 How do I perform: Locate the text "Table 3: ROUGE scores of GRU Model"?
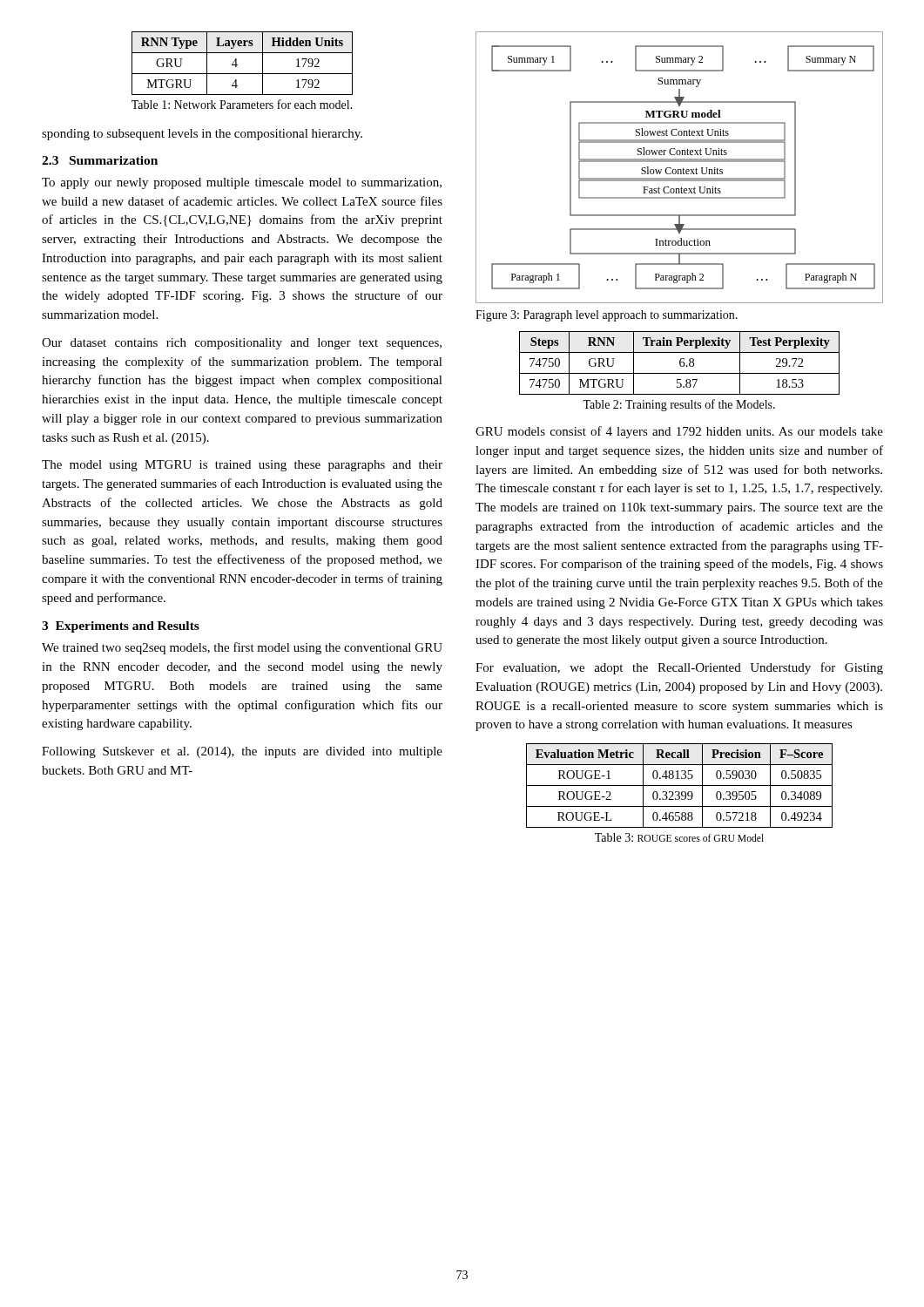(679, 838)
